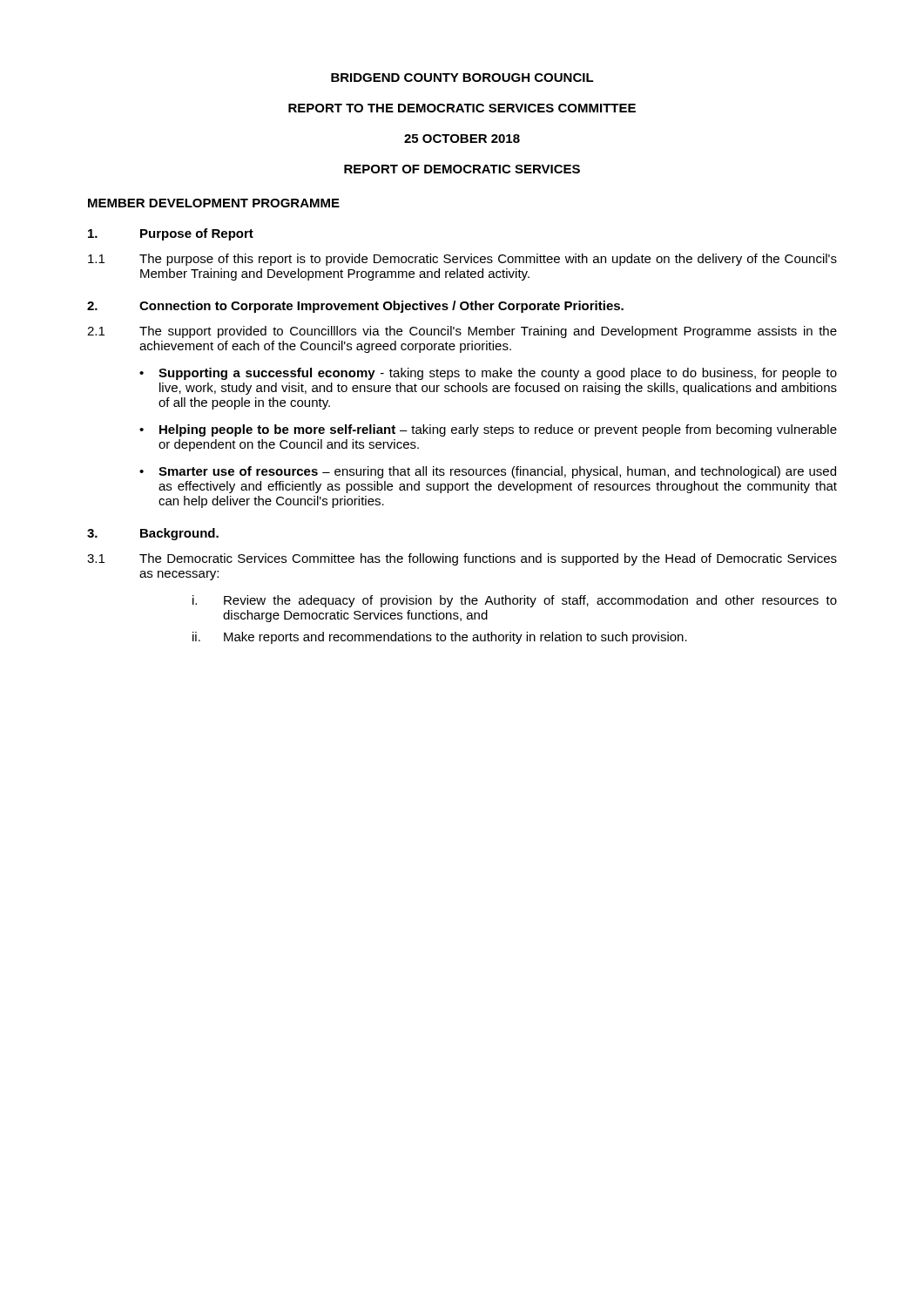The width and height of the screenshot is (924, 1307).
Task: Locate the block of text that opens with "1 The Democratic"
Action: click(462, 565)
